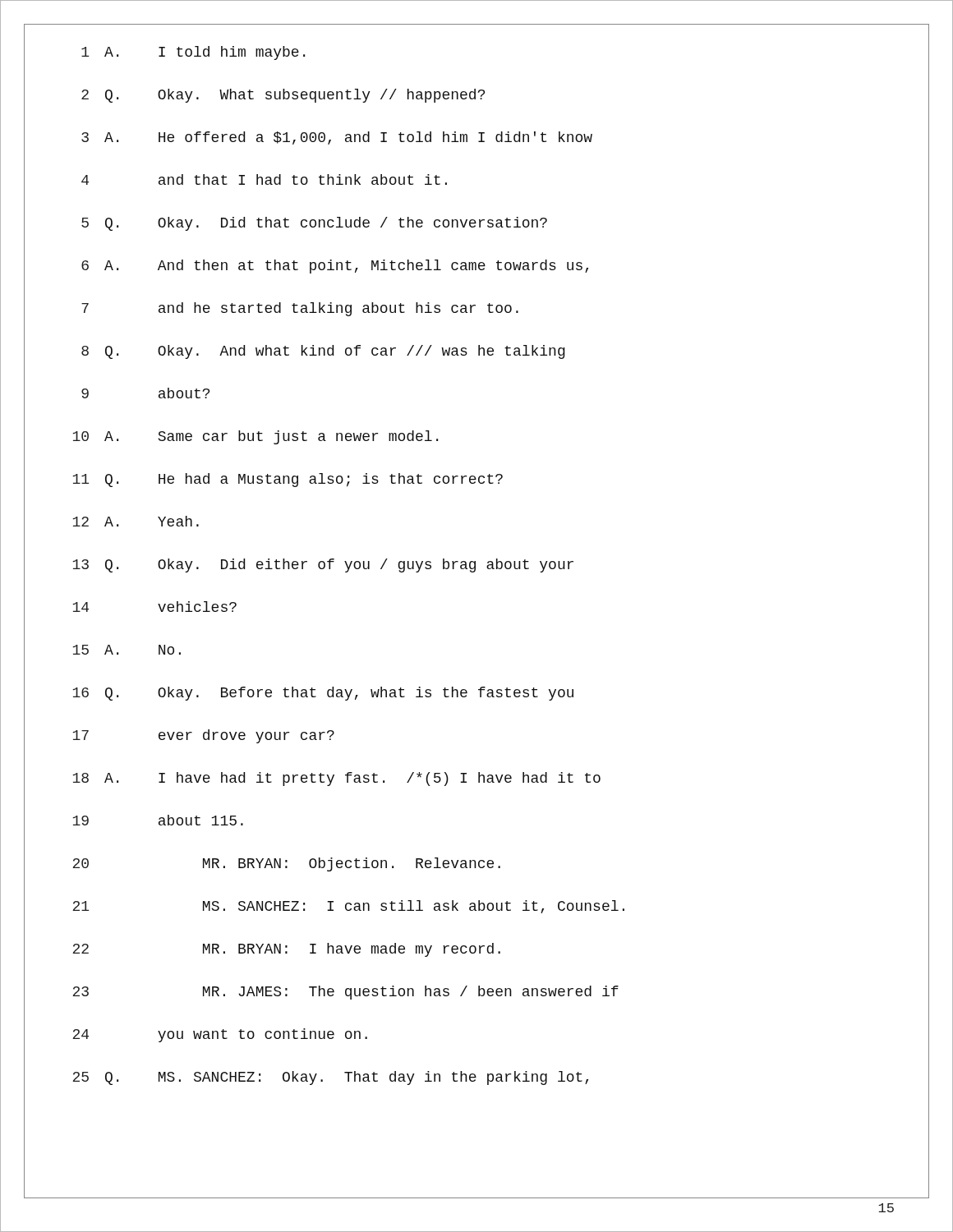Point to the element starting "13 Q. Okay. Did either of you"
Viewport: 953px width, 1232px height.
(476, 565)
